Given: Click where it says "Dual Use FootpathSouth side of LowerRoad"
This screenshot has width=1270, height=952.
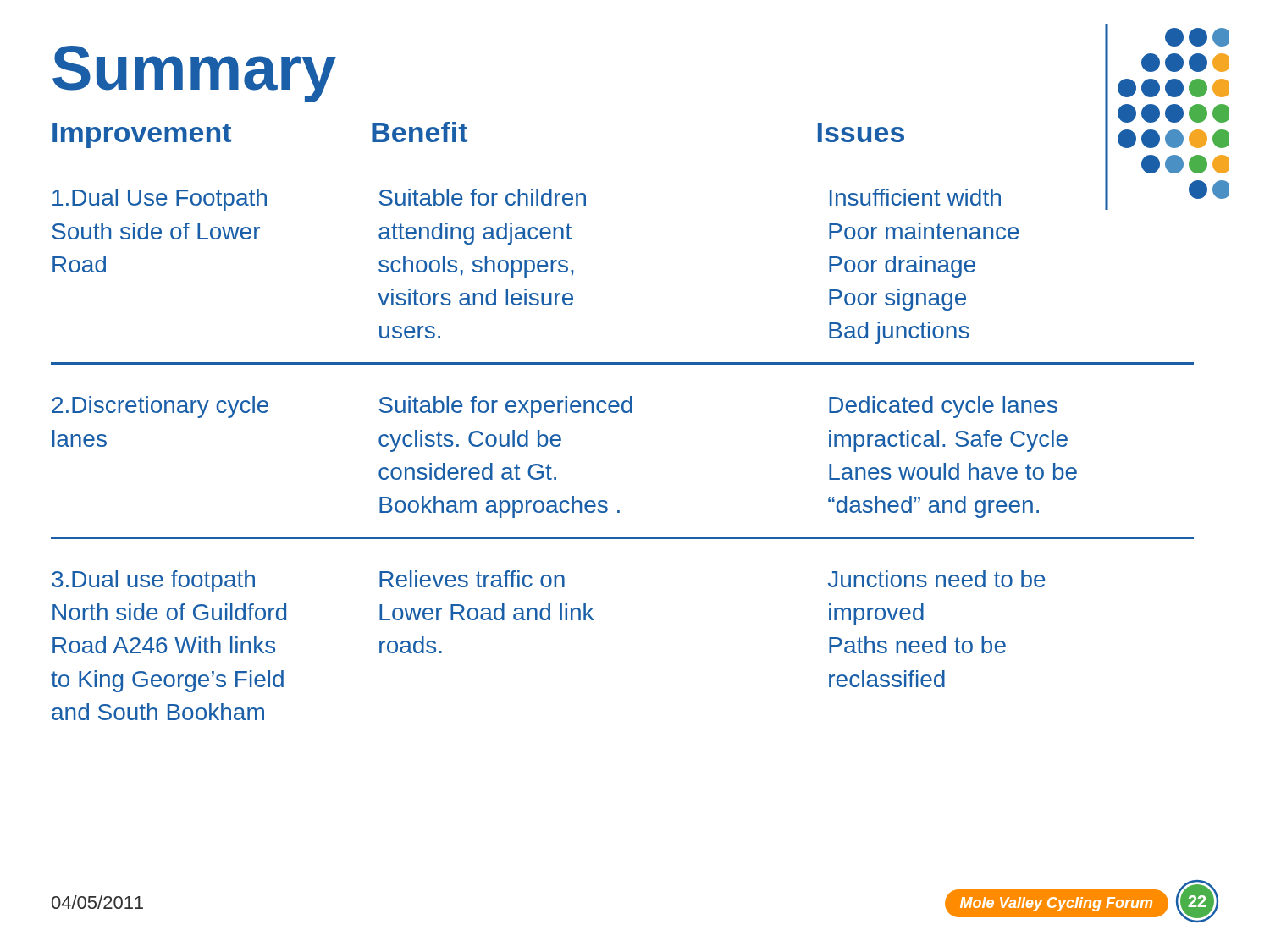Looking at the screenshot, I should pos(160,231).
